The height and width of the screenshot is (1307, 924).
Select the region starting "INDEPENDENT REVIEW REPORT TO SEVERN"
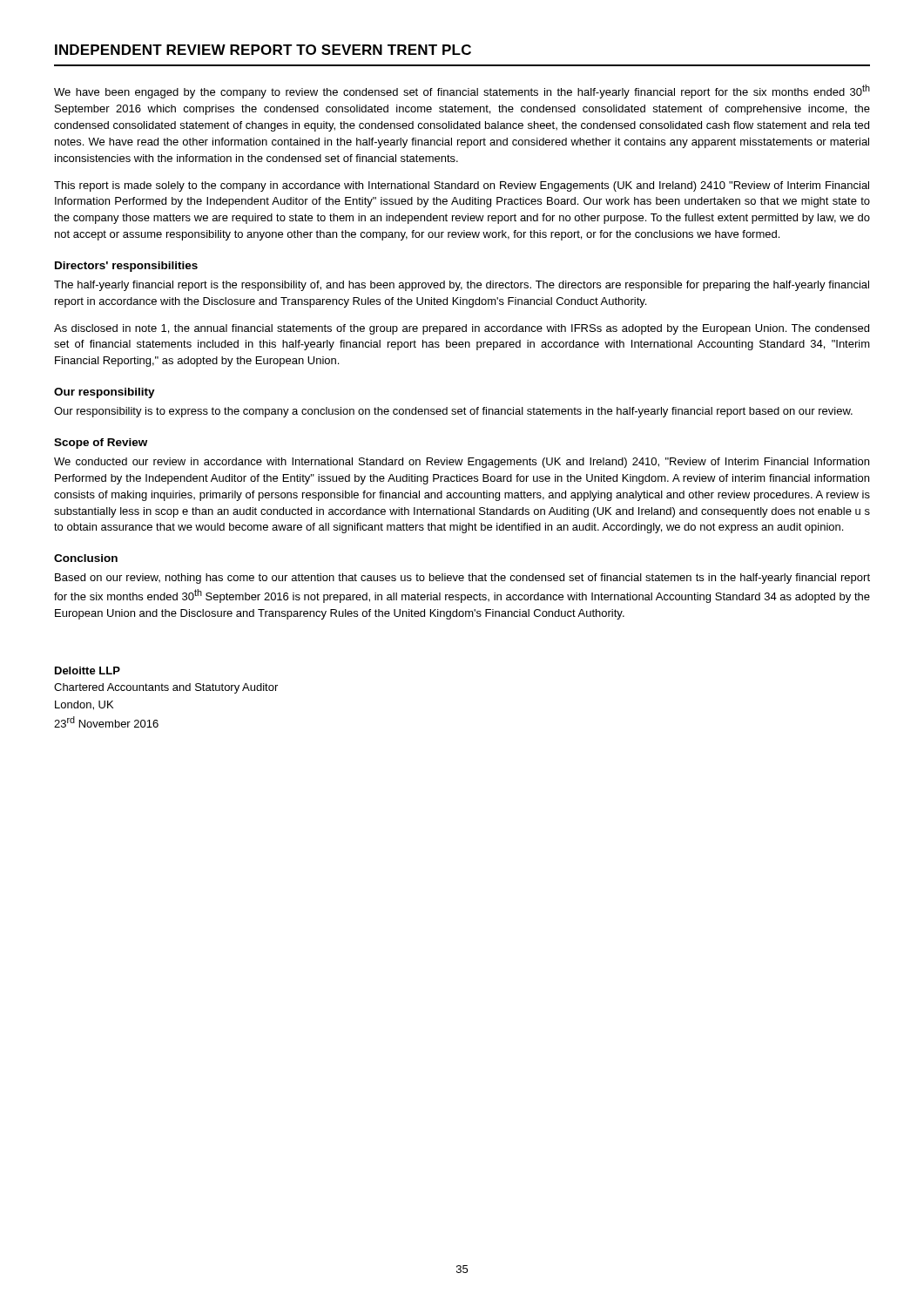[263, 50]
